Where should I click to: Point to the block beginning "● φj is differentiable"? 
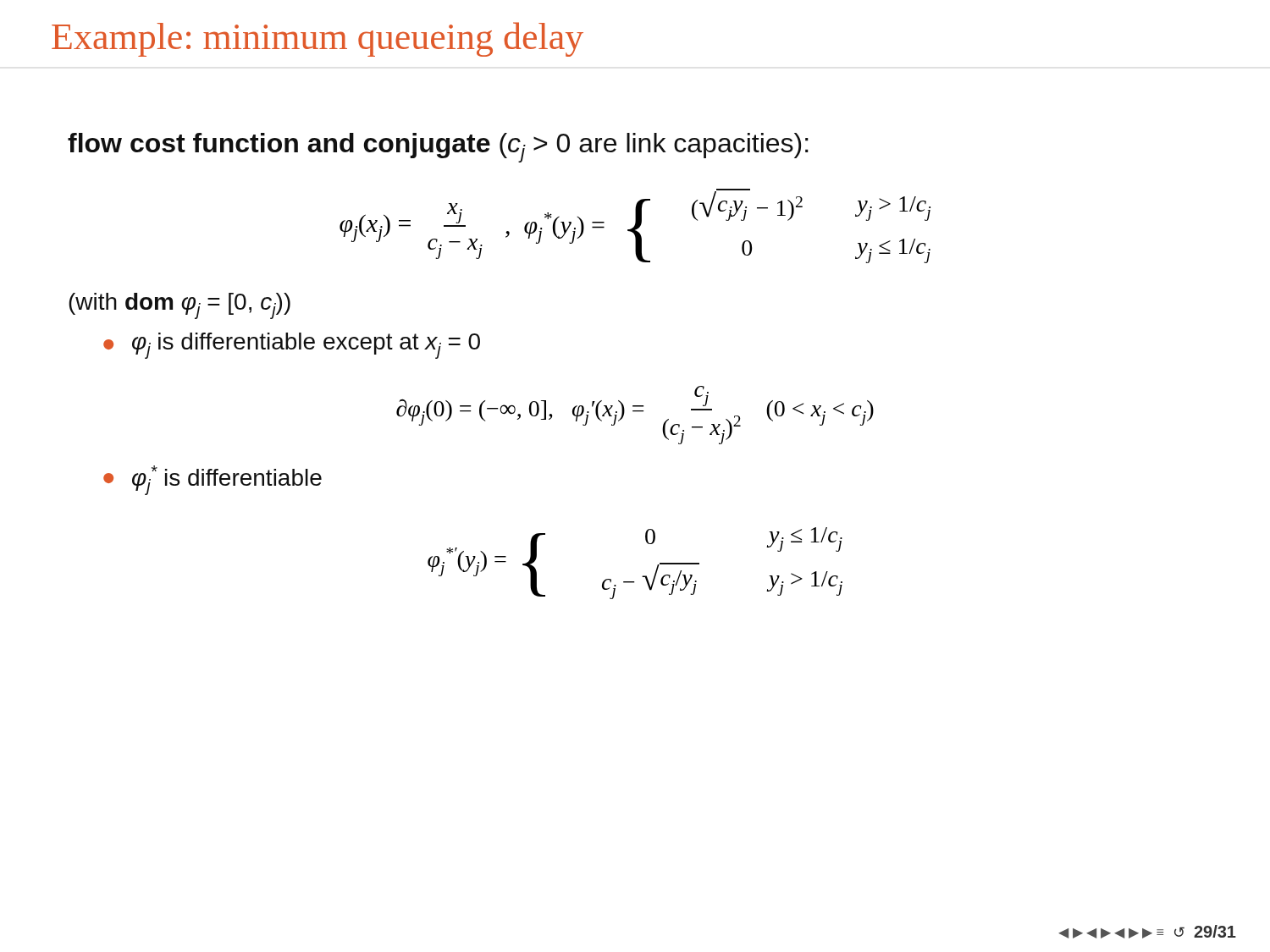pyautogui.click(x=292, y=346)
